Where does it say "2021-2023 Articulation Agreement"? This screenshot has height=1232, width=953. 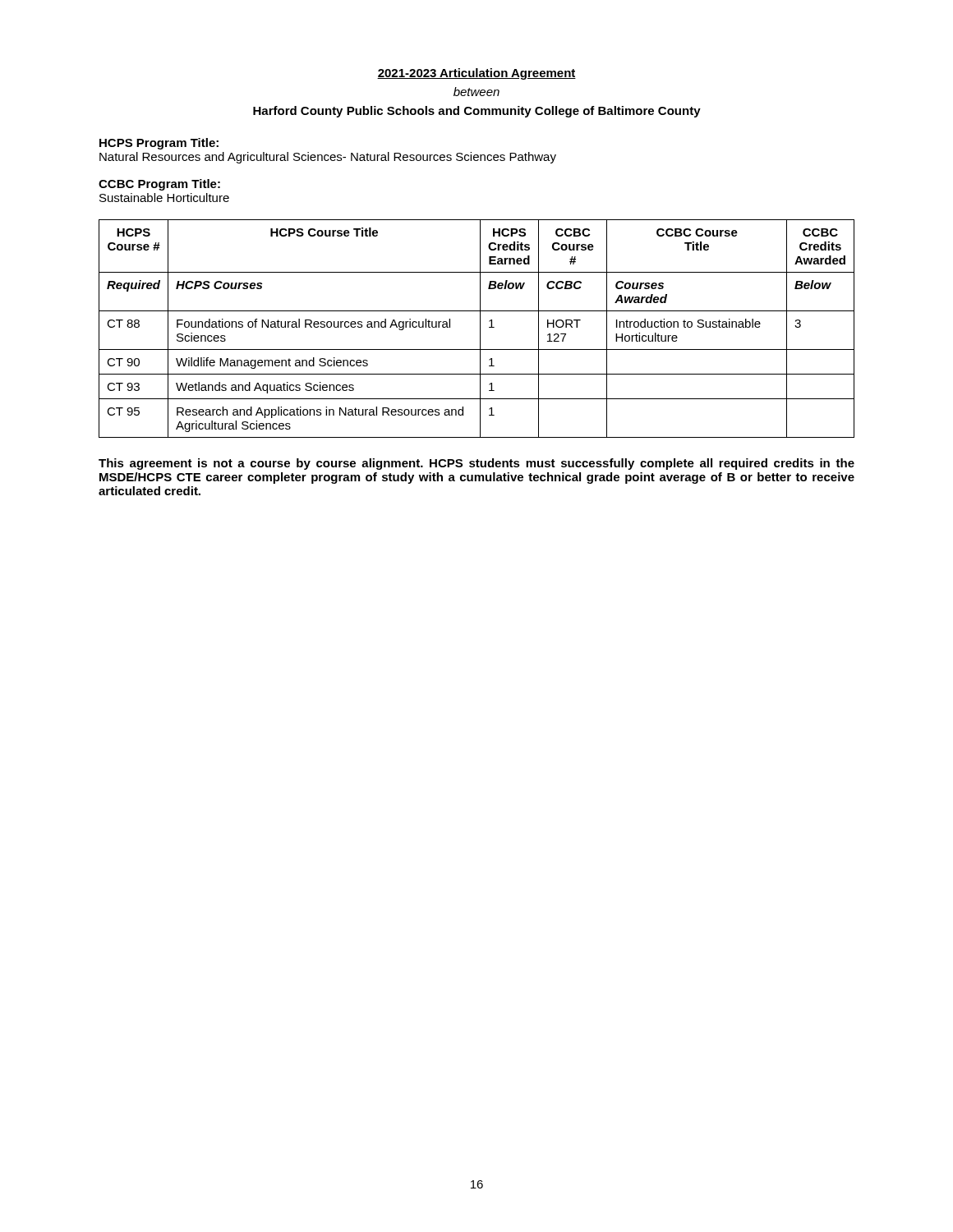[476, 73]
